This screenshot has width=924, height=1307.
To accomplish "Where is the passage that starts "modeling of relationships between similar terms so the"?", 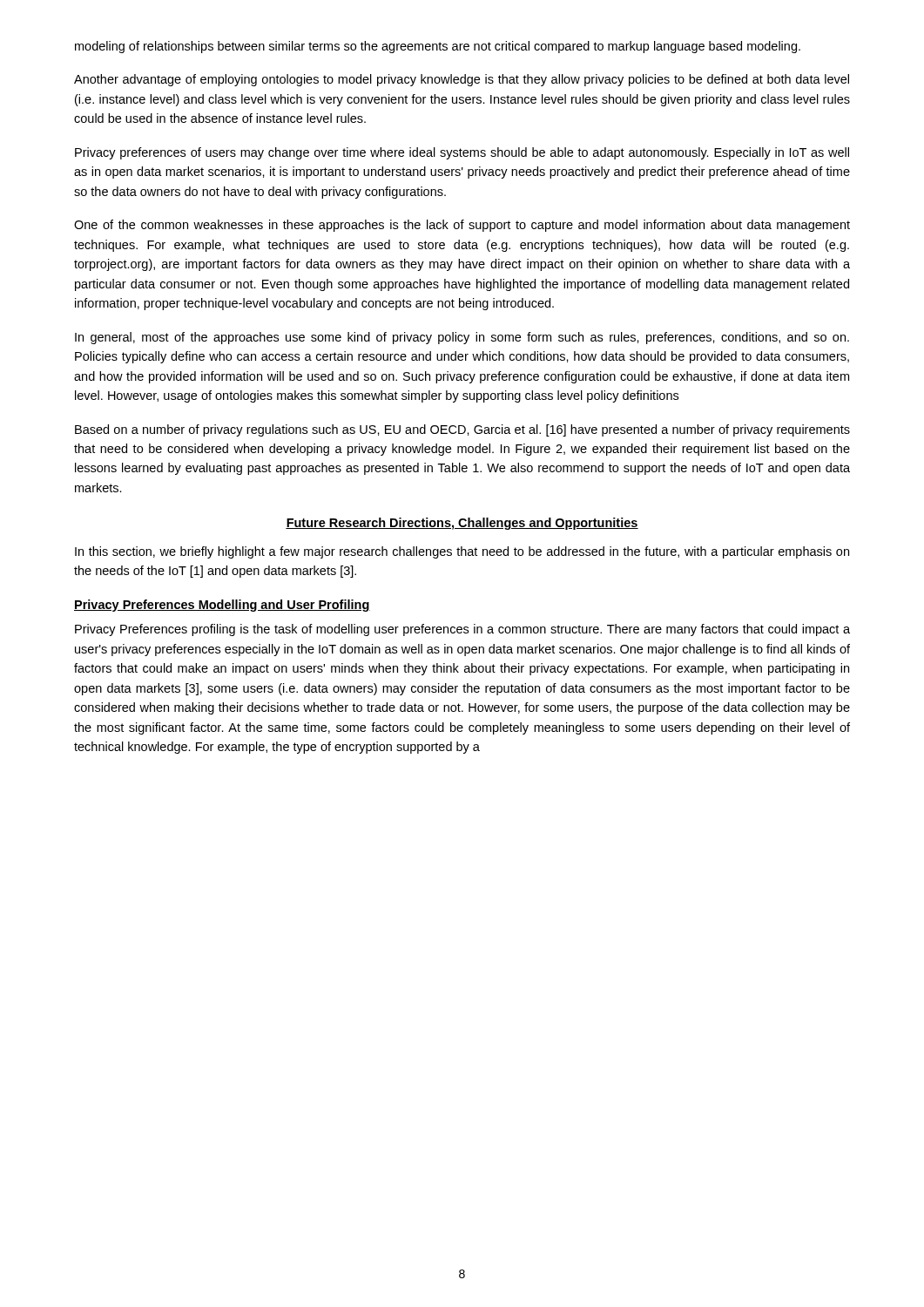I will pos(462,46).
